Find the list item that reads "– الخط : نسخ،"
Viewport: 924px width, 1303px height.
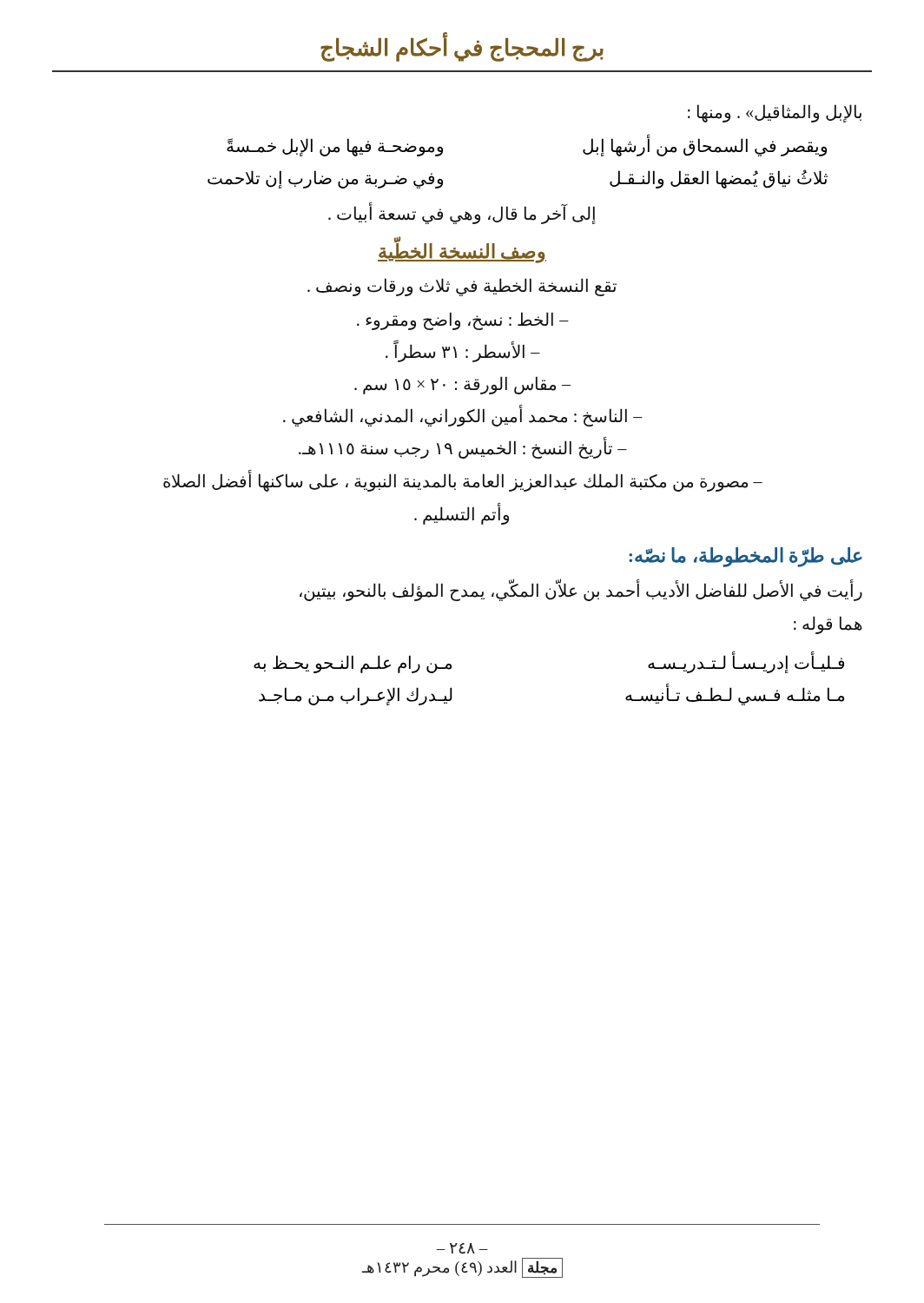(462, 320)
